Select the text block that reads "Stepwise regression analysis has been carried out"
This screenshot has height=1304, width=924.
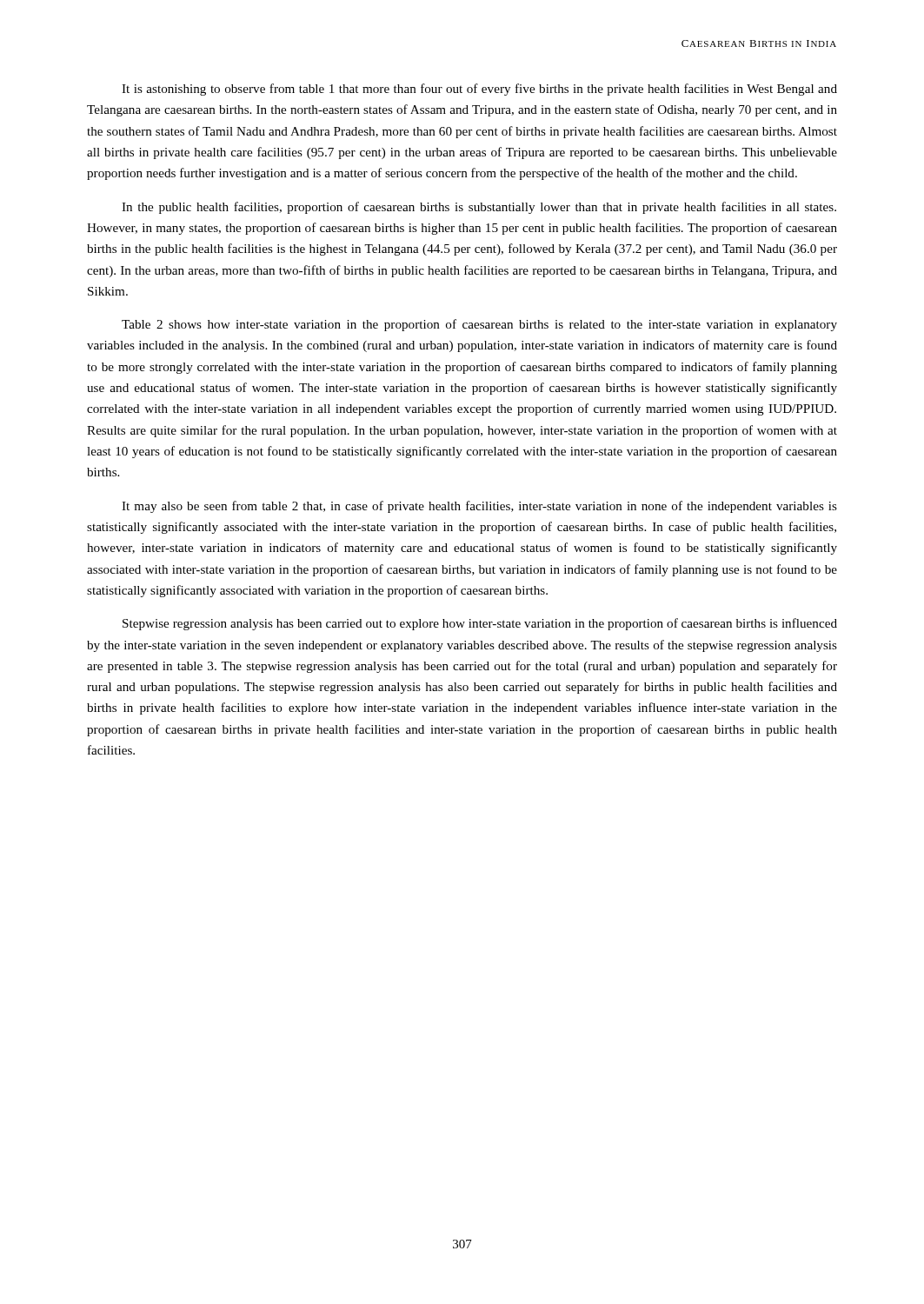pyautogui.click(x=462, y=686)
